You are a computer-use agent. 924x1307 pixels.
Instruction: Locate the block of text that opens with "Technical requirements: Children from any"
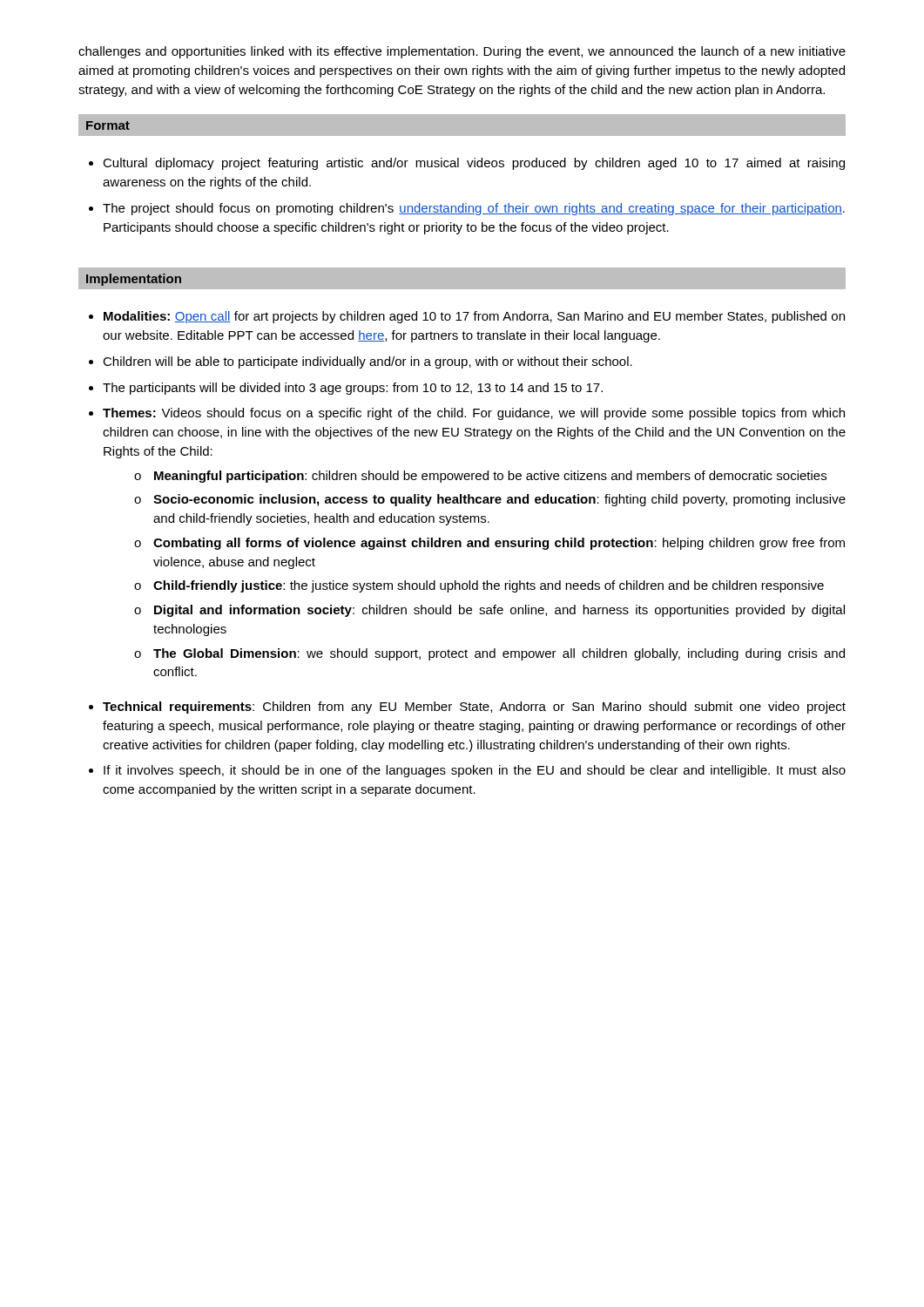click(x=474, y=725)
